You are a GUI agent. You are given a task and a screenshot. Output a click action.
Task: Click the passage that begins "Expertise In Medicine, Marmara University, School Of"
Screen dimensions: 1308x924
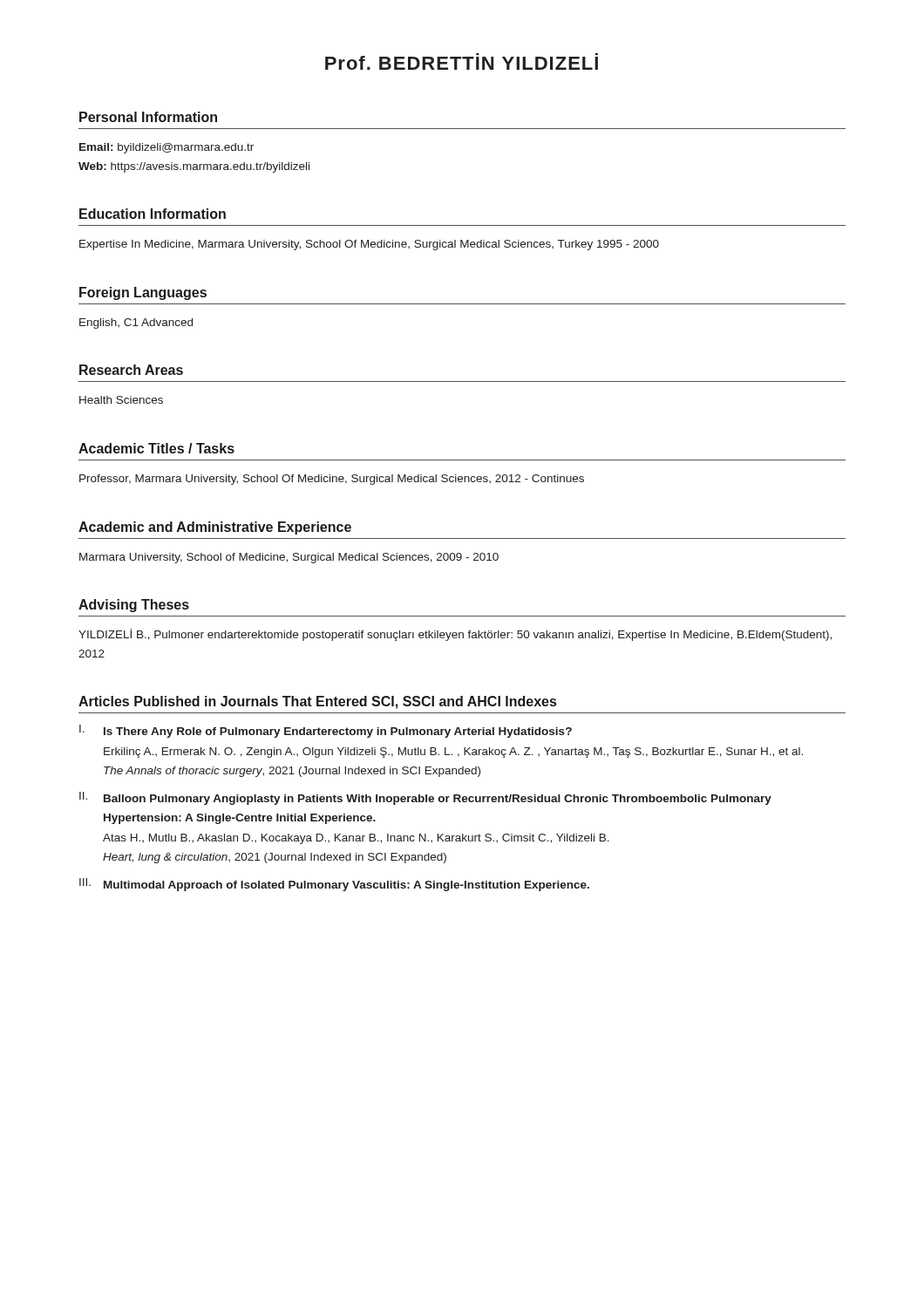pyautogui.click(x=369, y=244)
